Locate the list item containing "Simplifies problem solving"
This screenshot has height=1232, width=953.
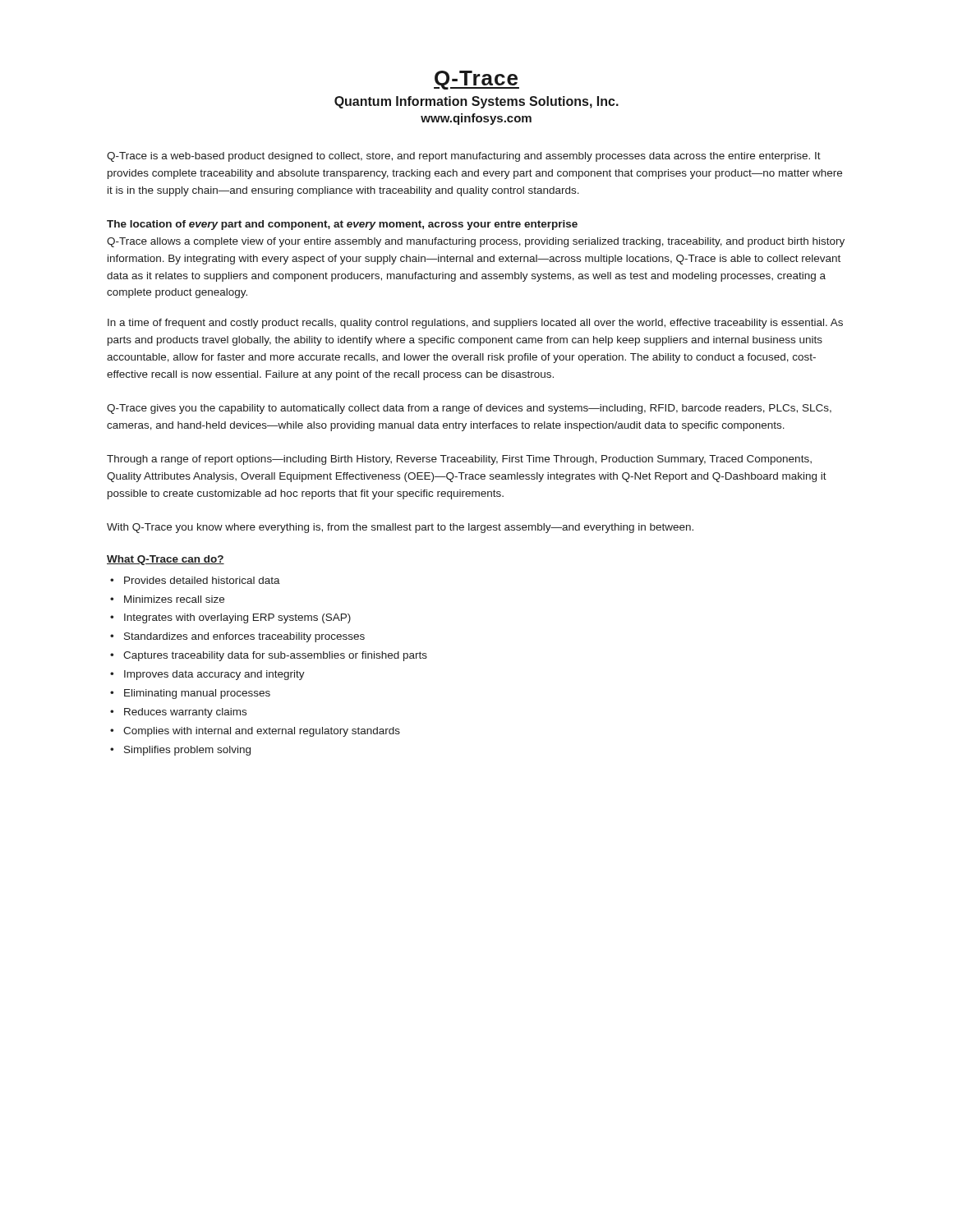point(187,750)
